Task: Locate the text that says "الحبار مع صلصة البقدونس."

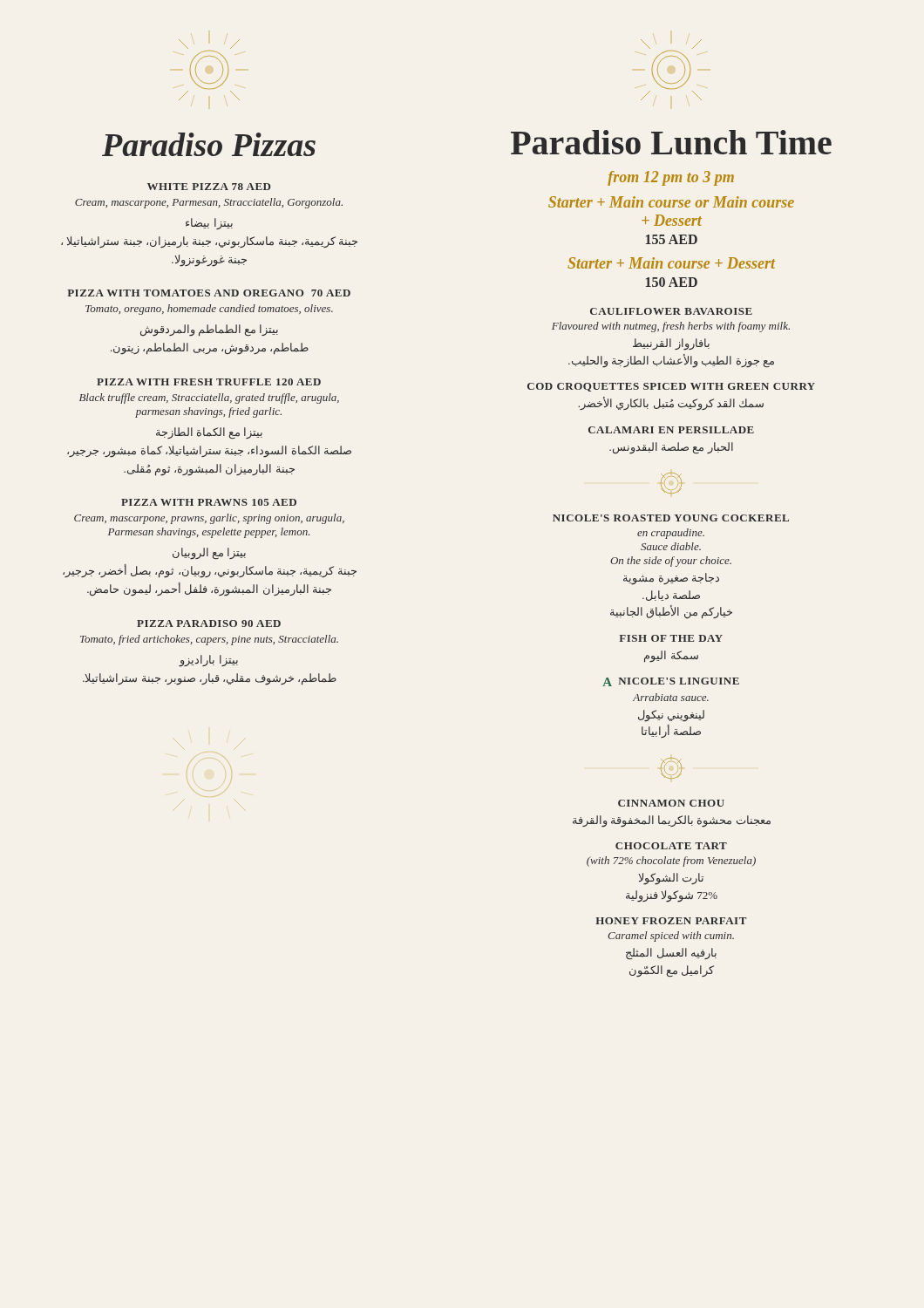Action: [671, 447]
